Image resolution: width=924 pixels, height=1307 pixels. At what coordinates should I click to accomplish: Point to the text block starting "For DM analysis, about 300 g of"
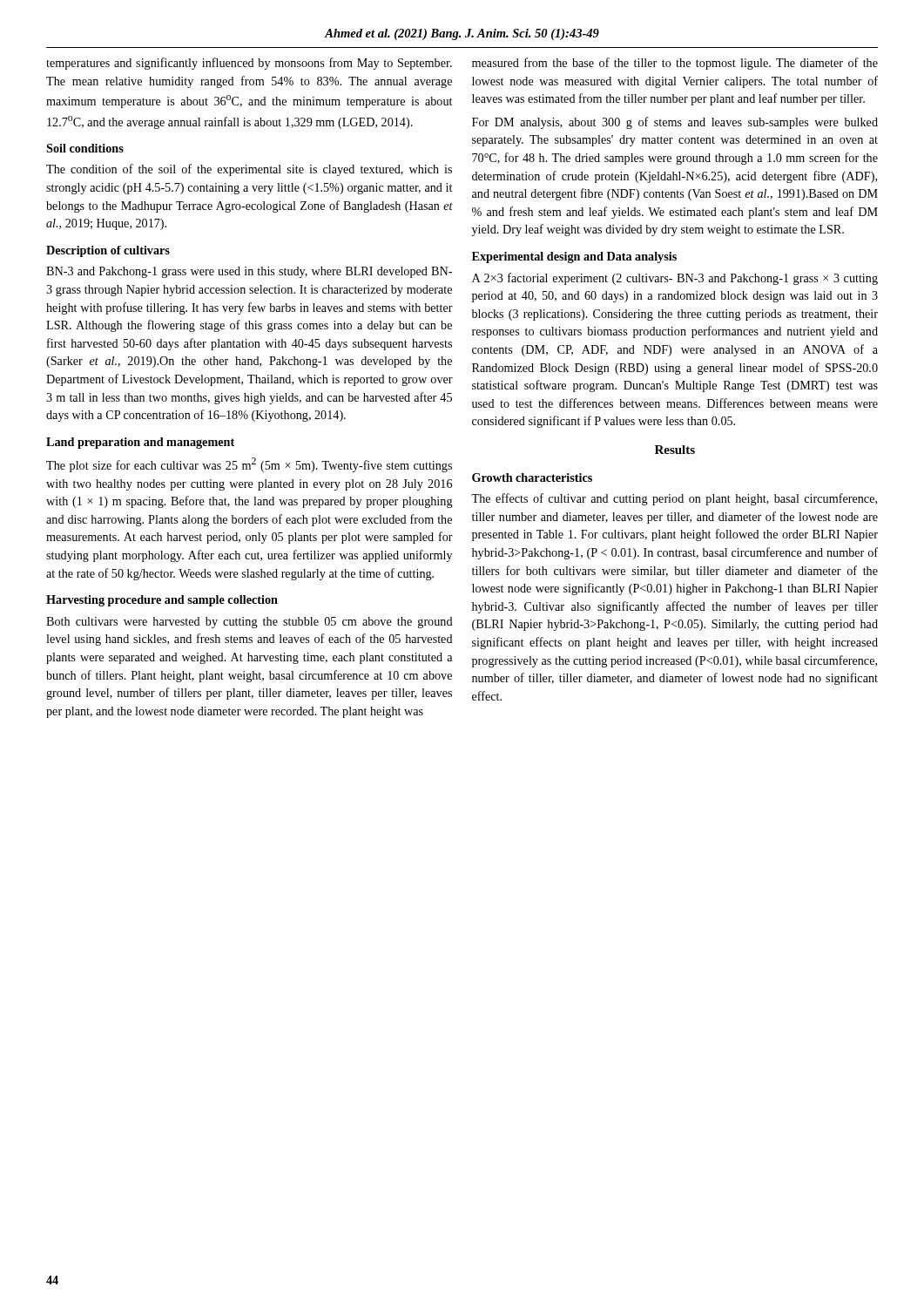point(675,176)
